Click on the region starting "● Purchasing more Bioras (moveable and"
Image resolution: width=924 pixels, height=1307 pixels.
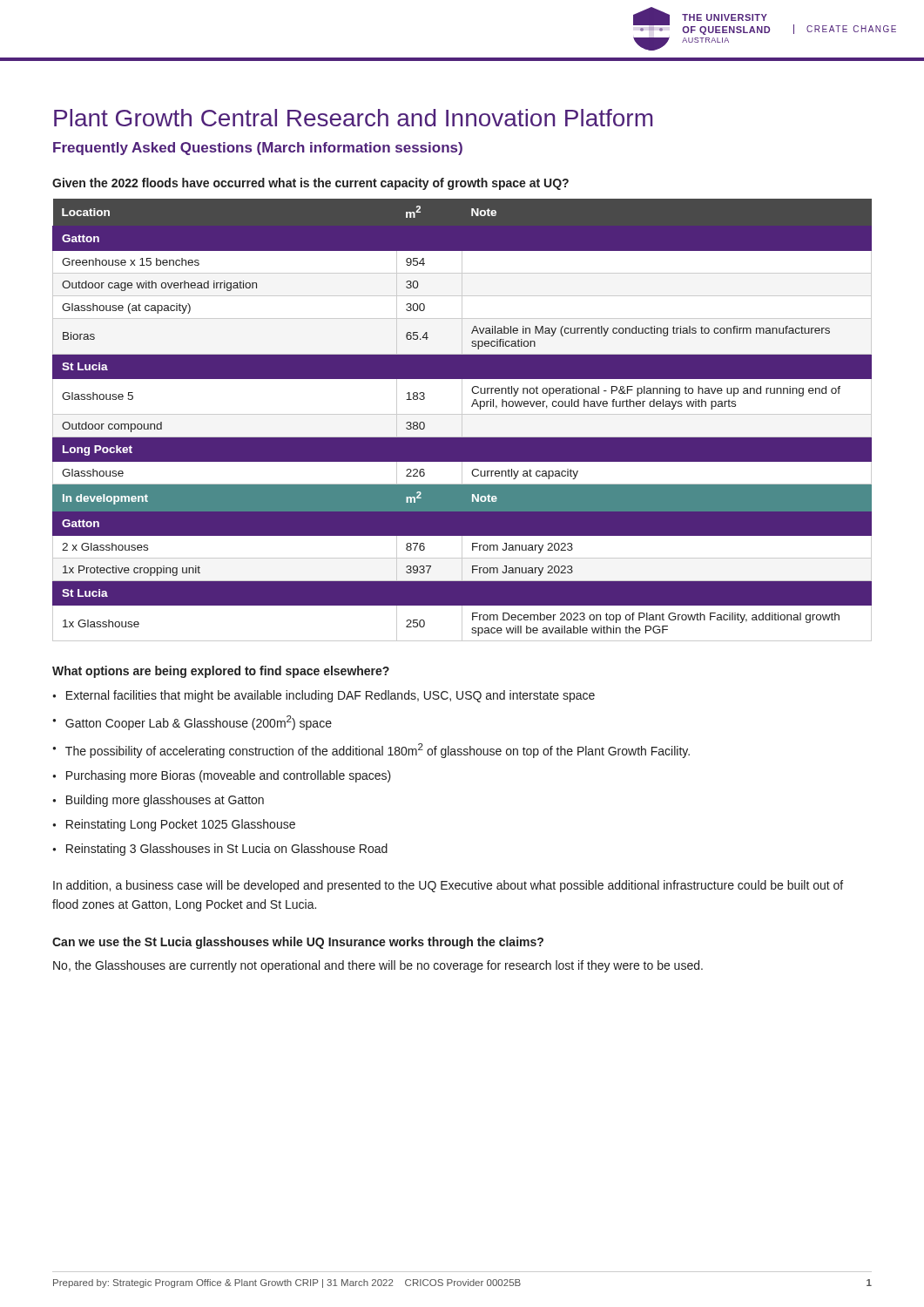[x=222, y=776]
